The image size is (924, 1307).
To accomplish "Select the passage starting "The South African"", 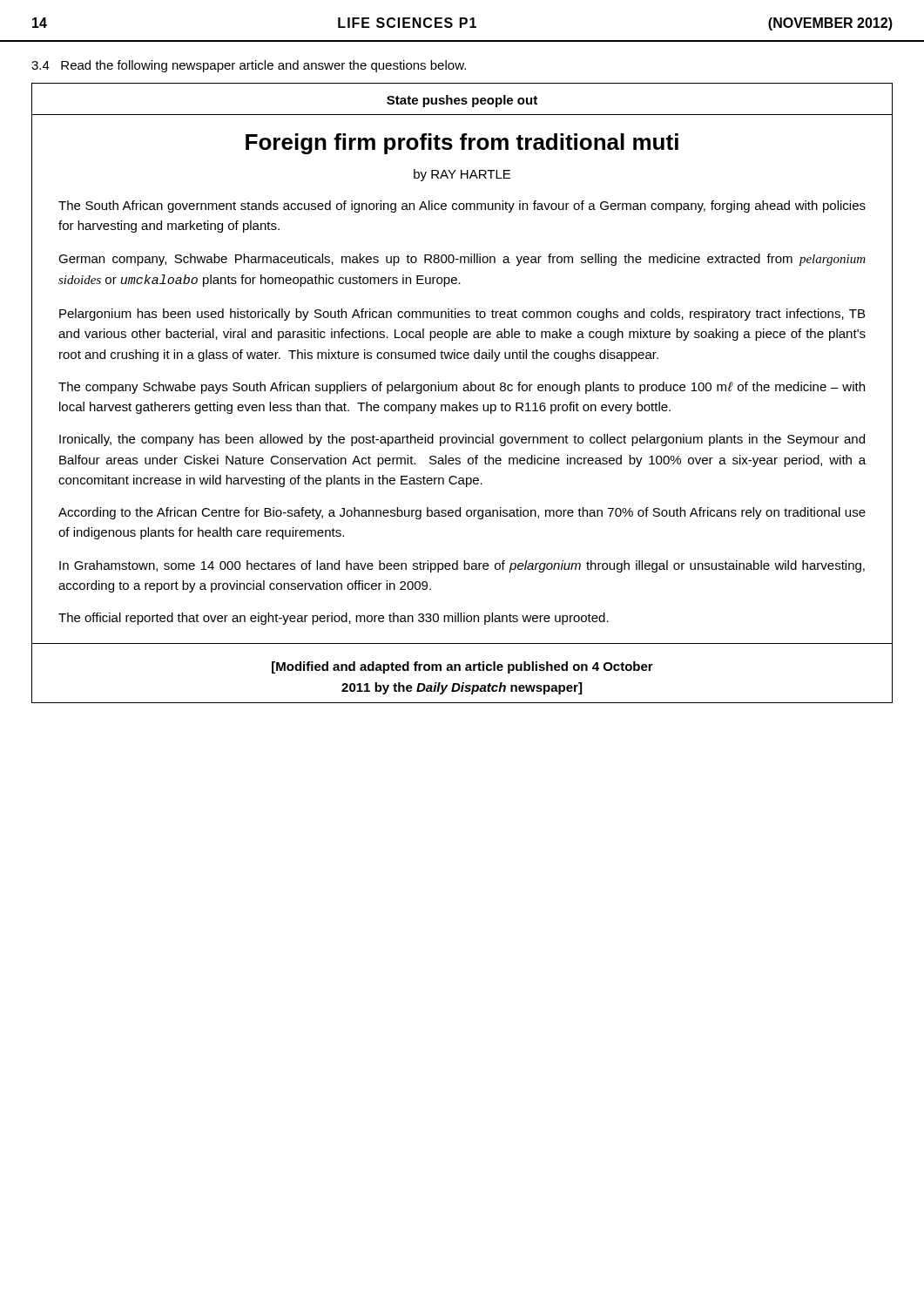I will 462,411.
